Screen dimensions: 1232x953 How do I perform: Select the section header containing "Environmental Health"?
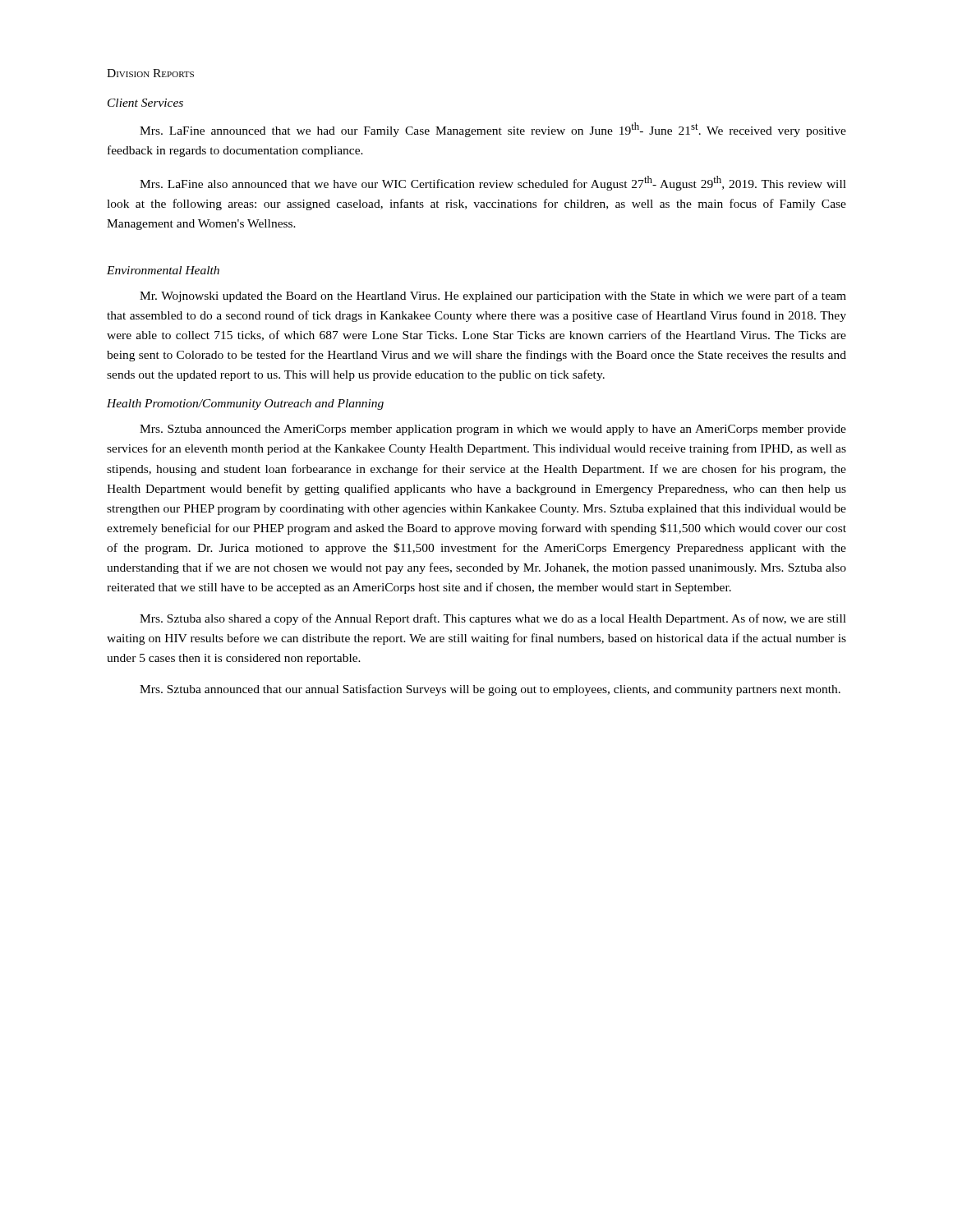pos(163,270)
